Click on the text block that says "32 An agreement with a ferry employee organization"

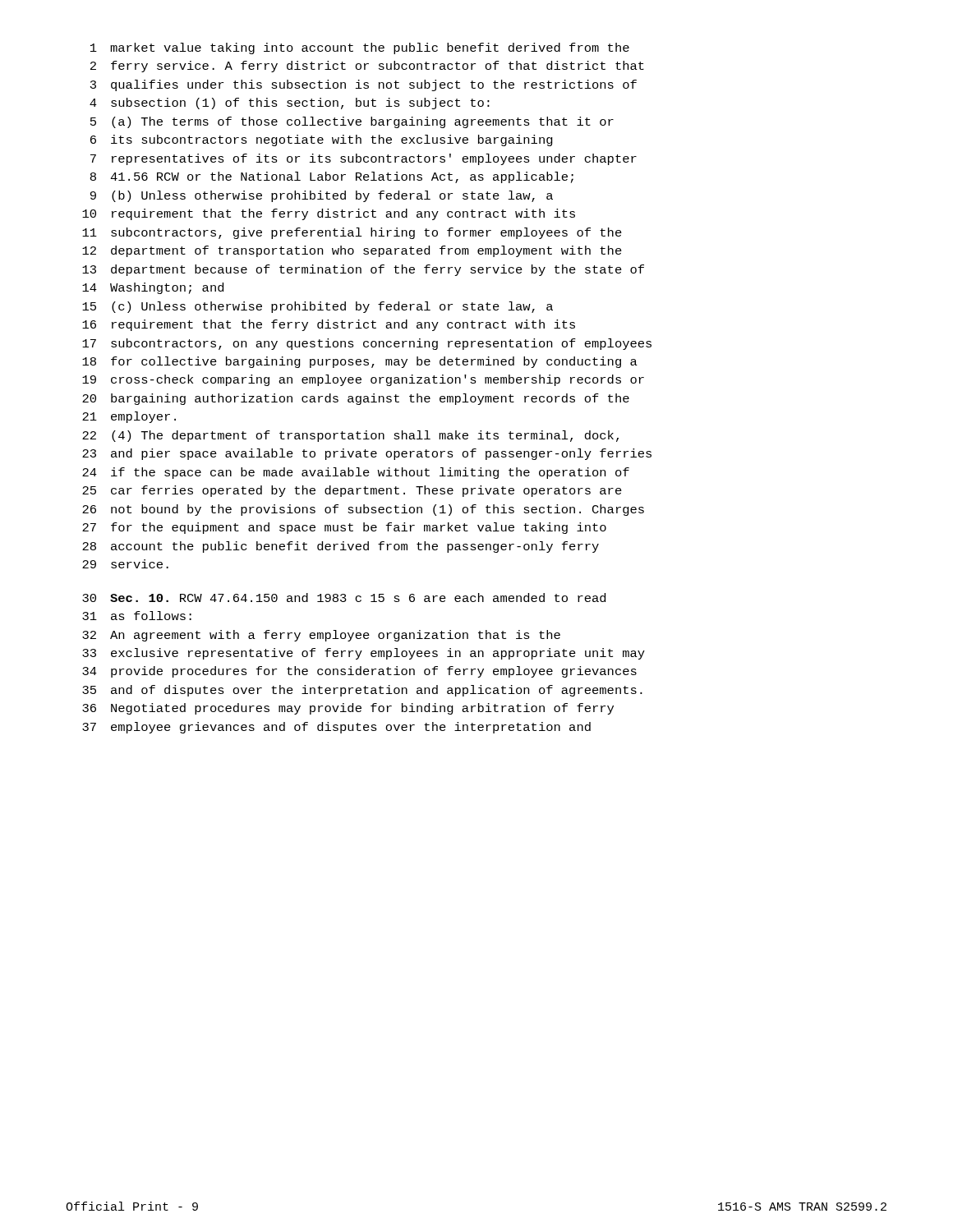pyautogui.click(x=476, y=682)
